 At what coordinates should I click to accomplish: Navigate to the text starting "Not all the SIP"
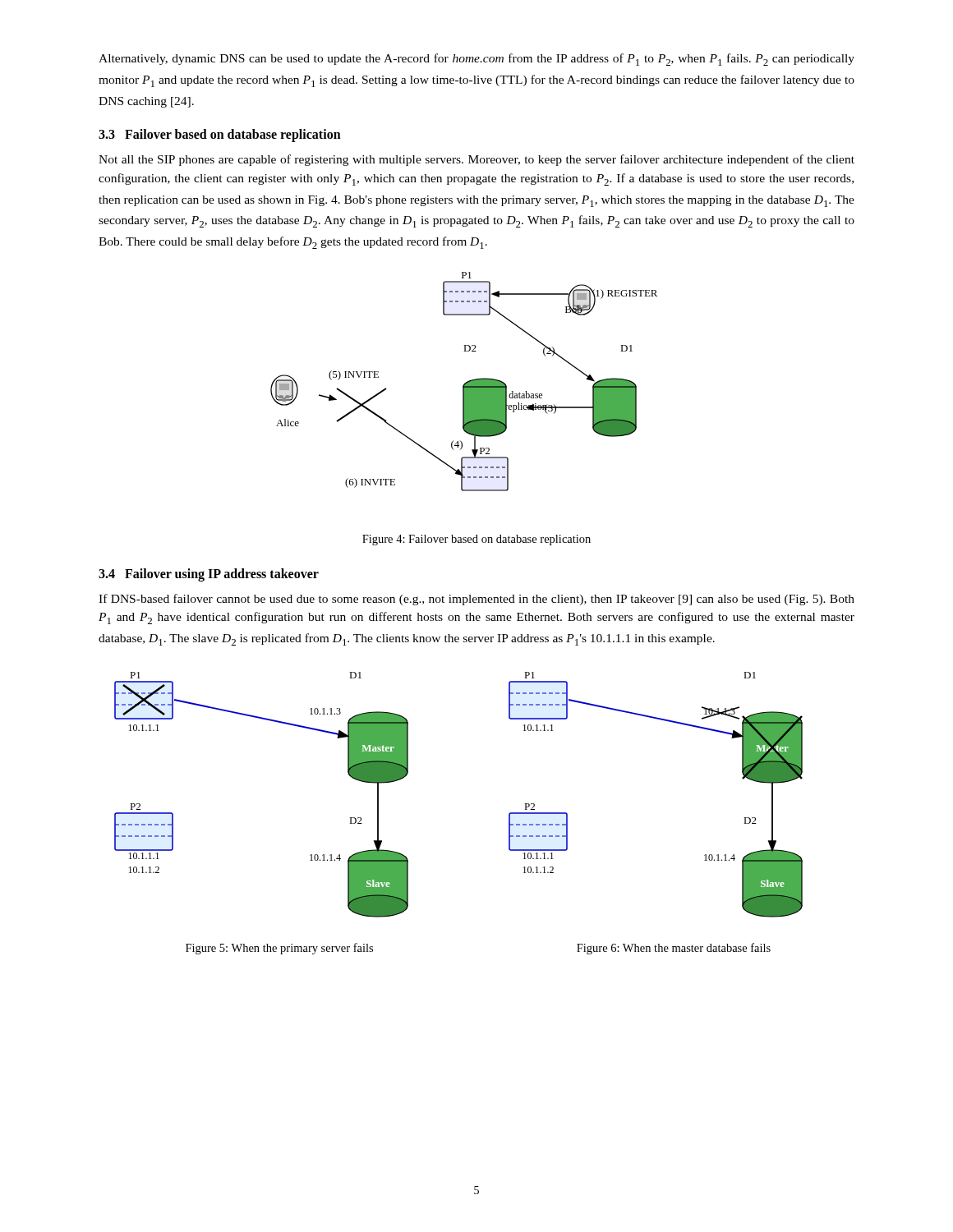tap(476, 202)
